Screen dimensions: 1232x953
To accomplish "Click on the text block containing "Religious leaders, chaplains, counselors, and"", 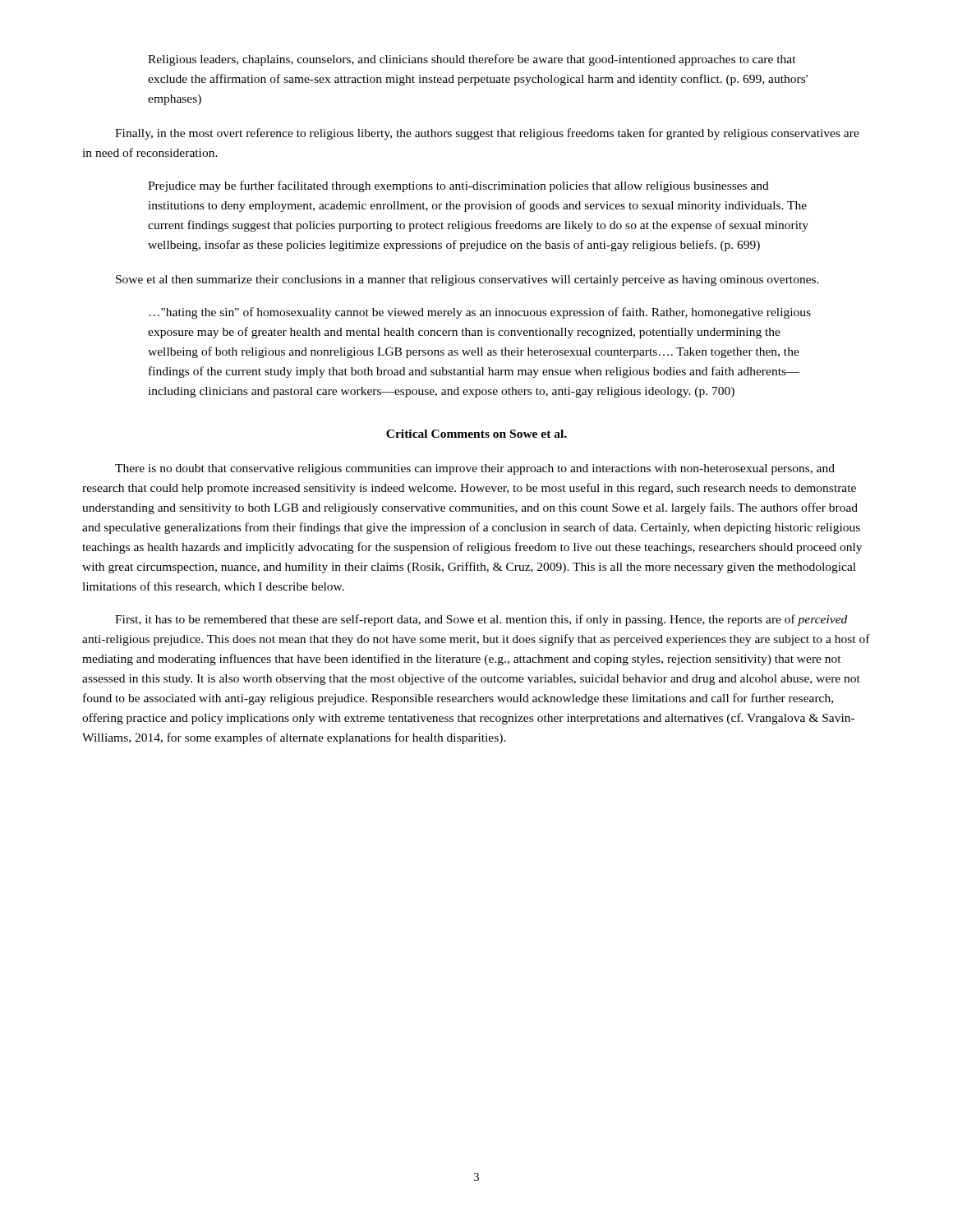I will (x=485, y=79).
